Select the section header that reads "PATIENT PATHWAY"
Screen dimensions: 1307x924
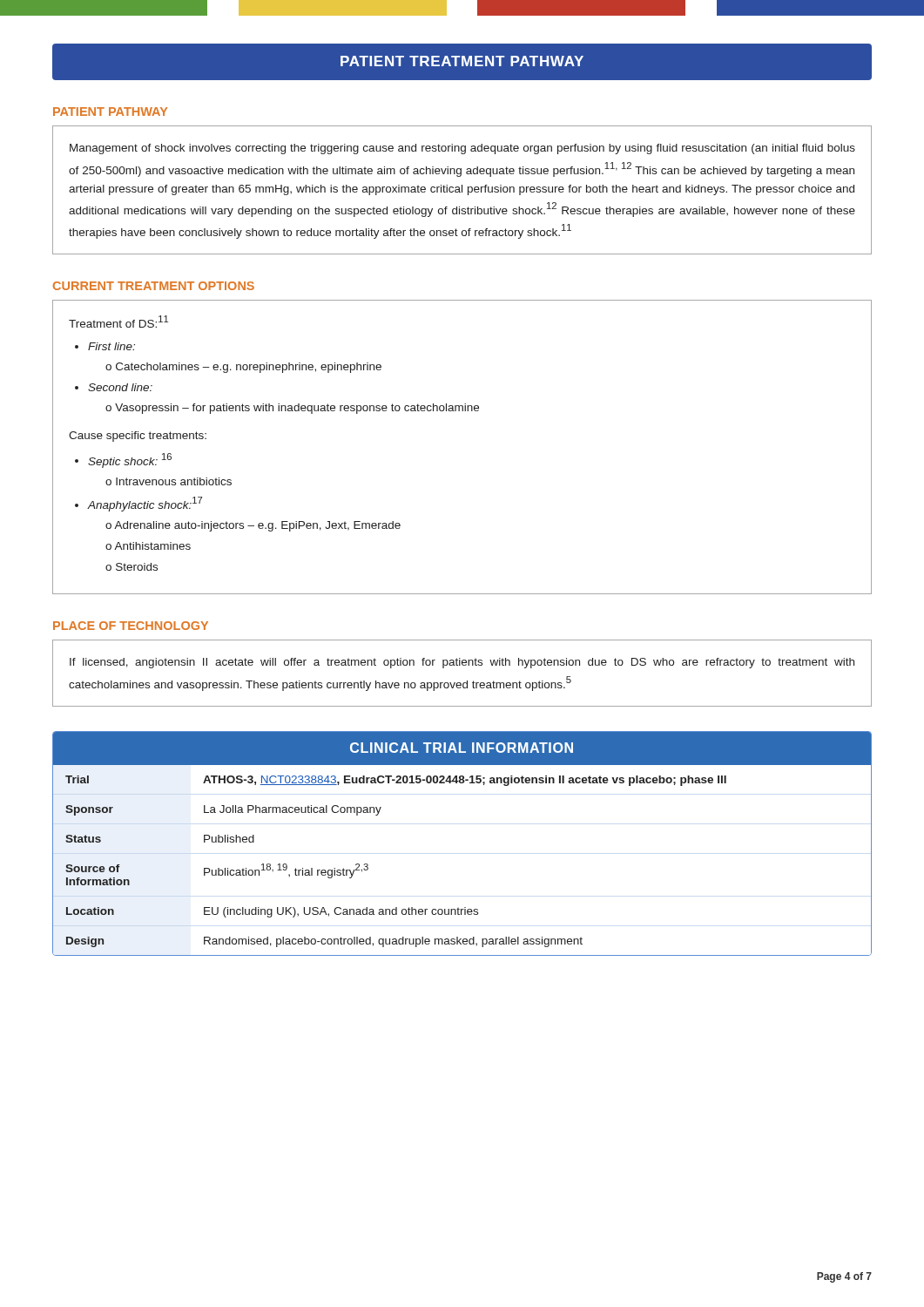(110, 112)
